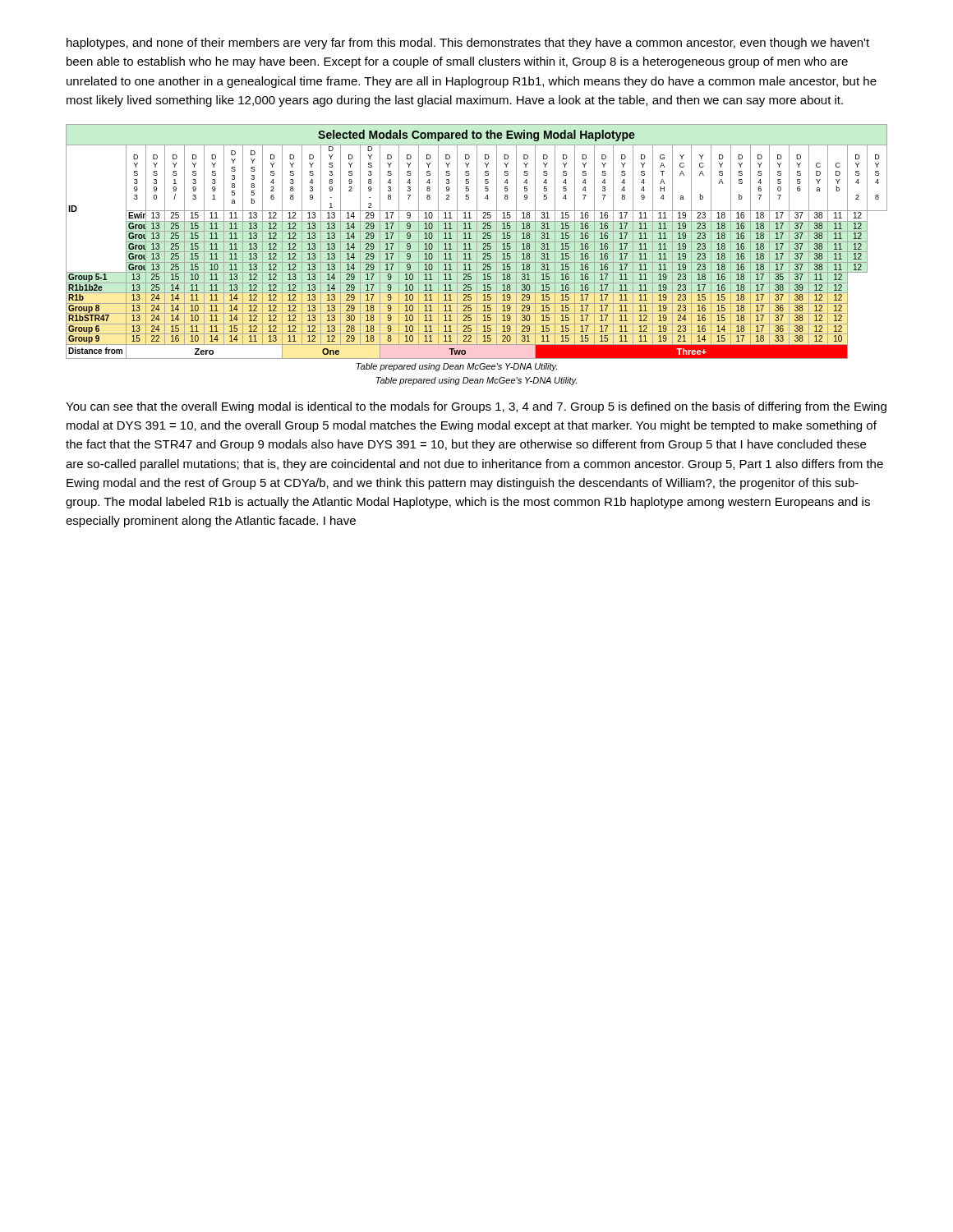The height and width of the screenshot is (1232, 953).
Task: Locate the table with the text "Group 8"
Action: pyautogui.click(x=476, y=248)
